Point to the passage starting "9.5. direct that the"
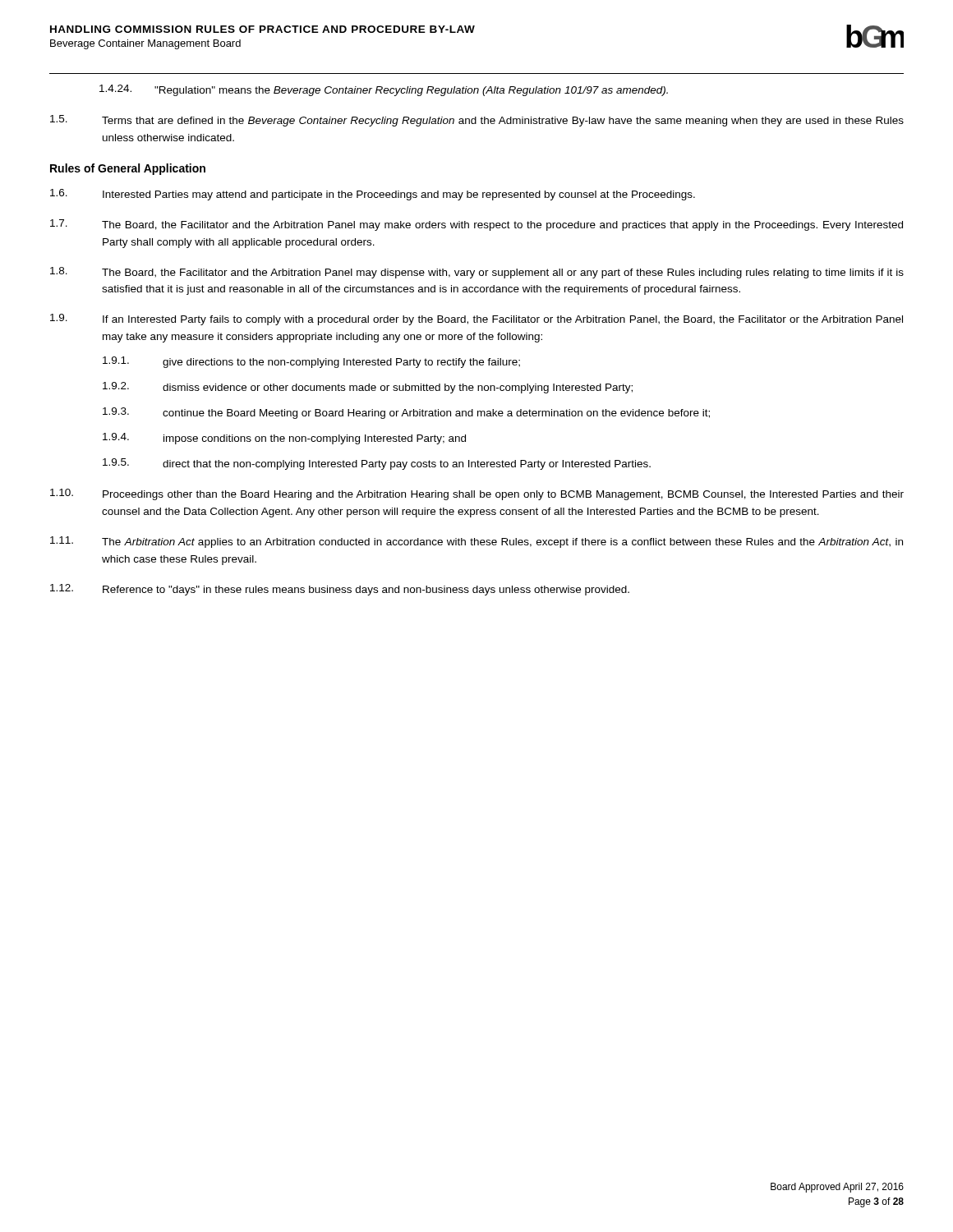 [x=503, y=464]
